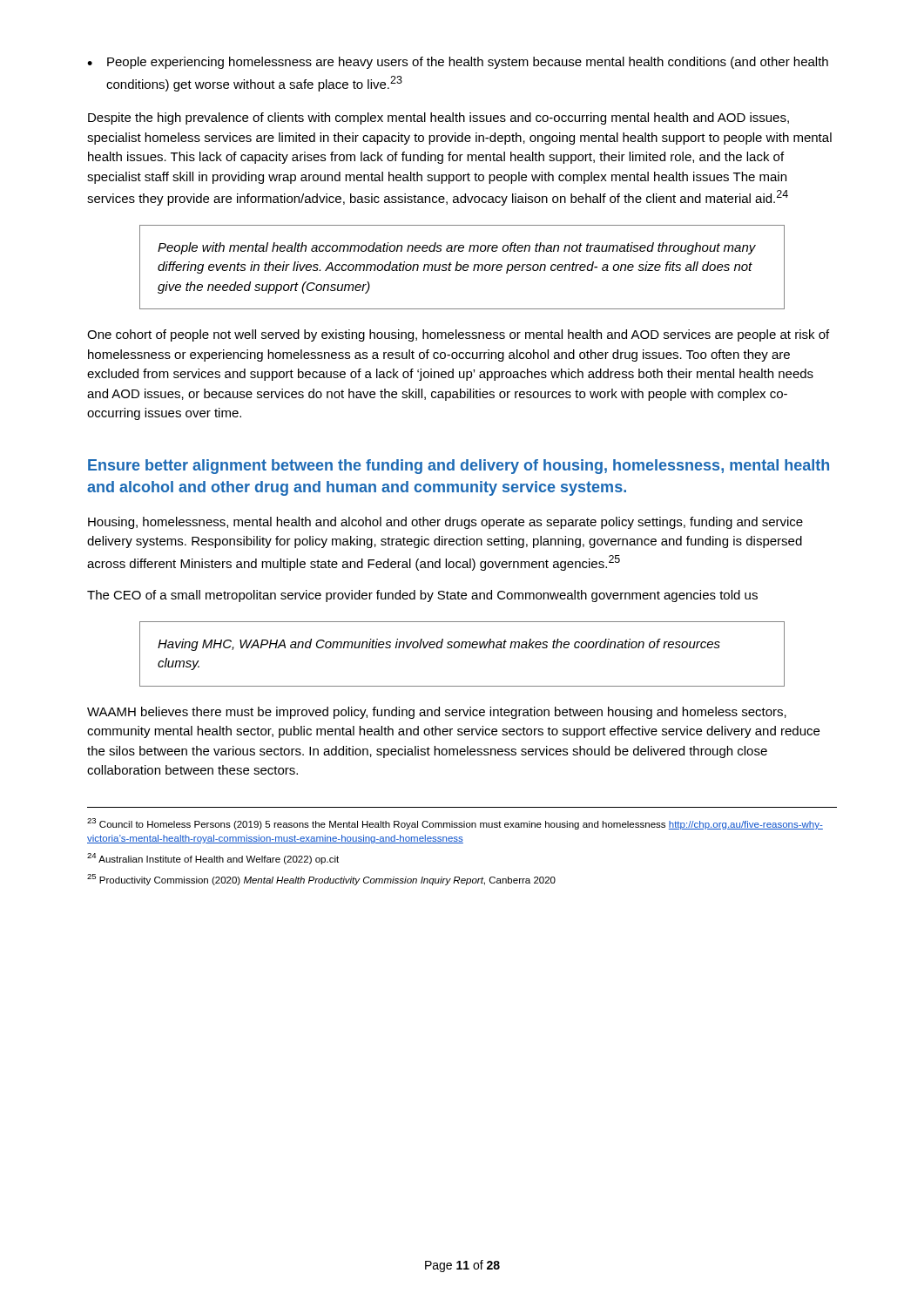
Task: Point to the section header beginning "Ensure better alignment between the funding and delivery"
Action: pyautogui.click(x=459, y=476)
